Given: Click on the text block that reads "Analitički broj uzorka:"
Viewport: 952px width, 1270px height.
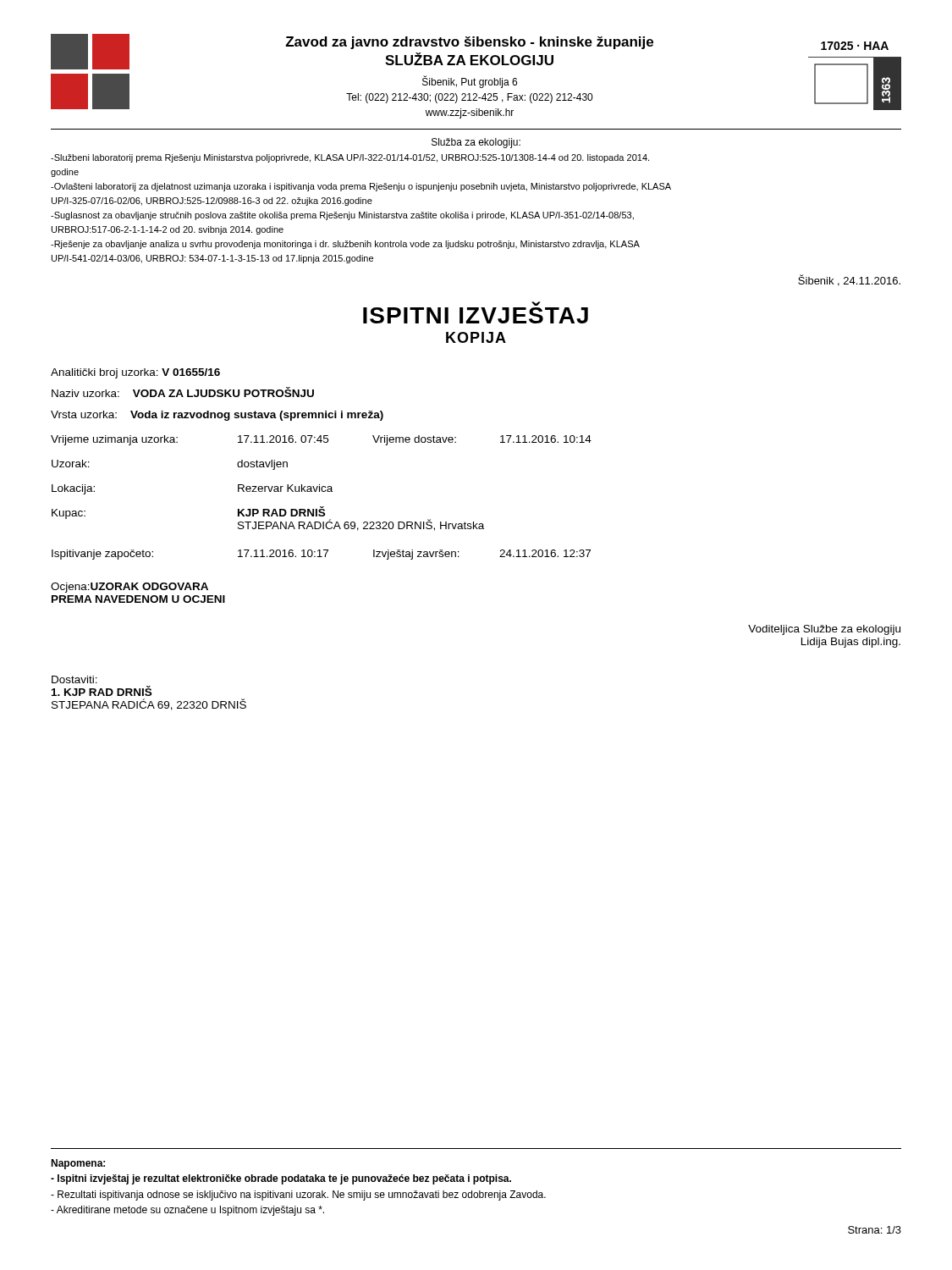Looking at the screenshot, I should point(136,372).
